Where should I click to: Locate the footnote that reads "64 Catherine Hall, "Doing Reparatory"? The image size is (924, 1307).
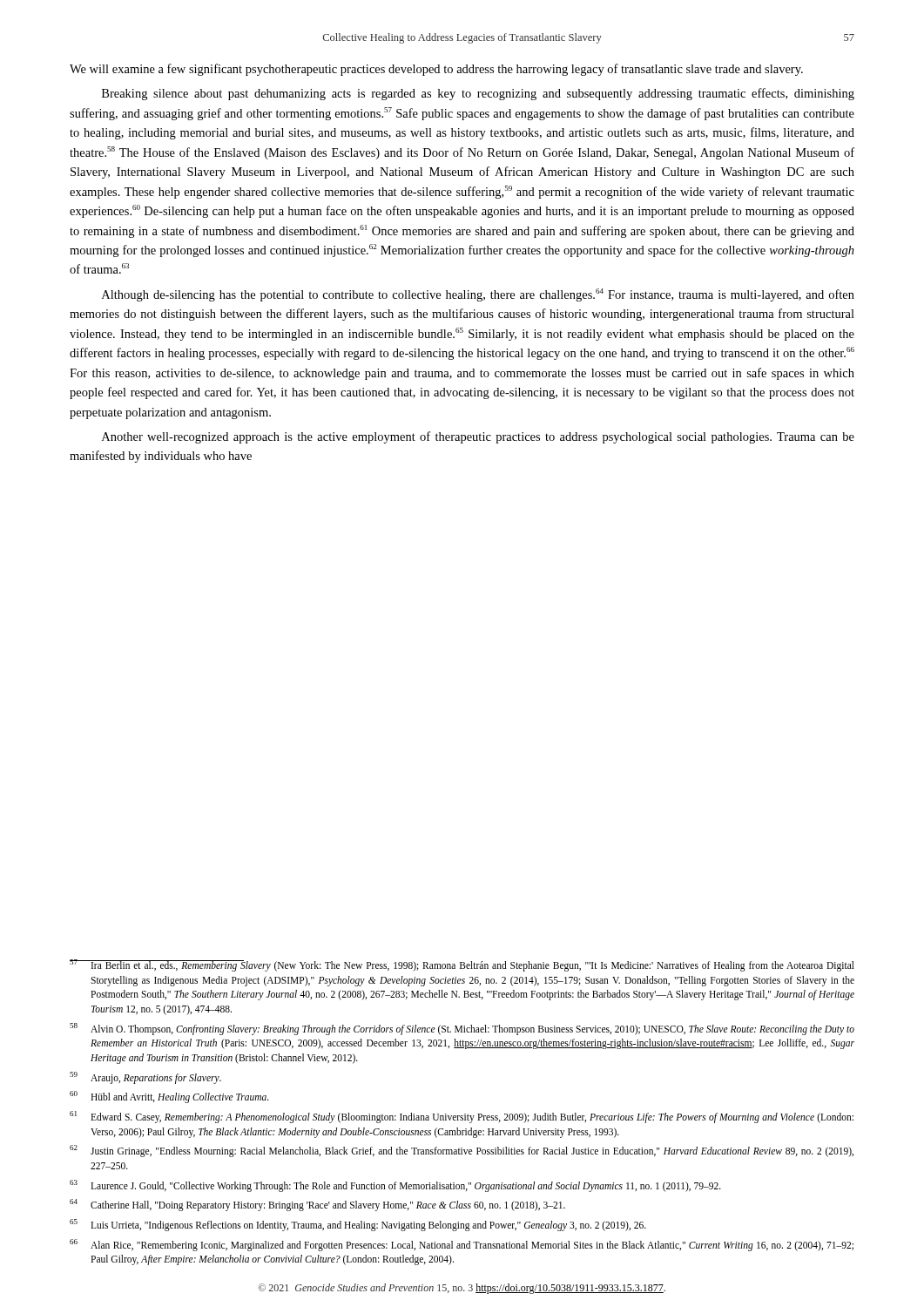(318, 1206)
